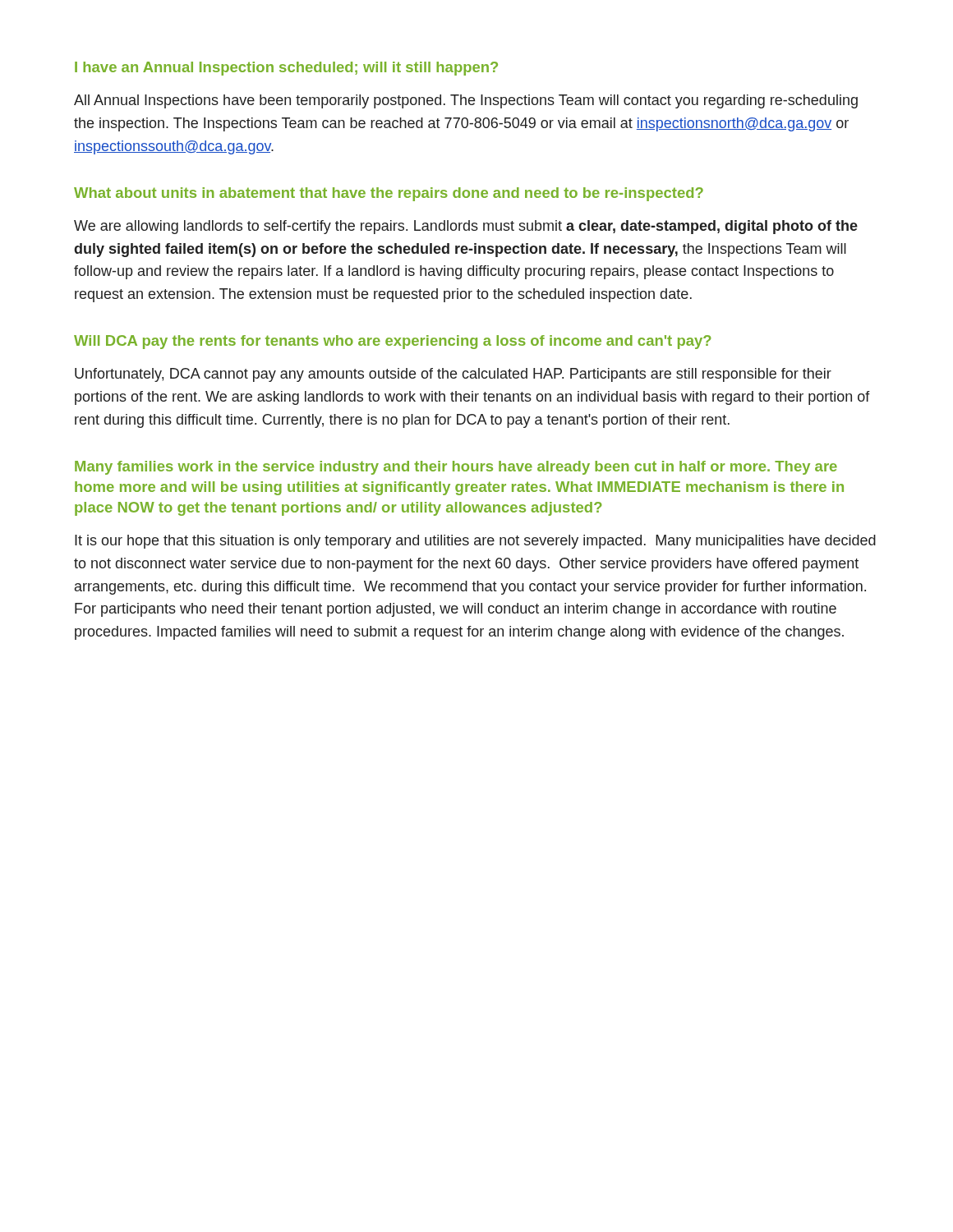953x1232 pixels.
Task: Locate the section header containing "Will DCA pay"
Action: tap(393, 341)
